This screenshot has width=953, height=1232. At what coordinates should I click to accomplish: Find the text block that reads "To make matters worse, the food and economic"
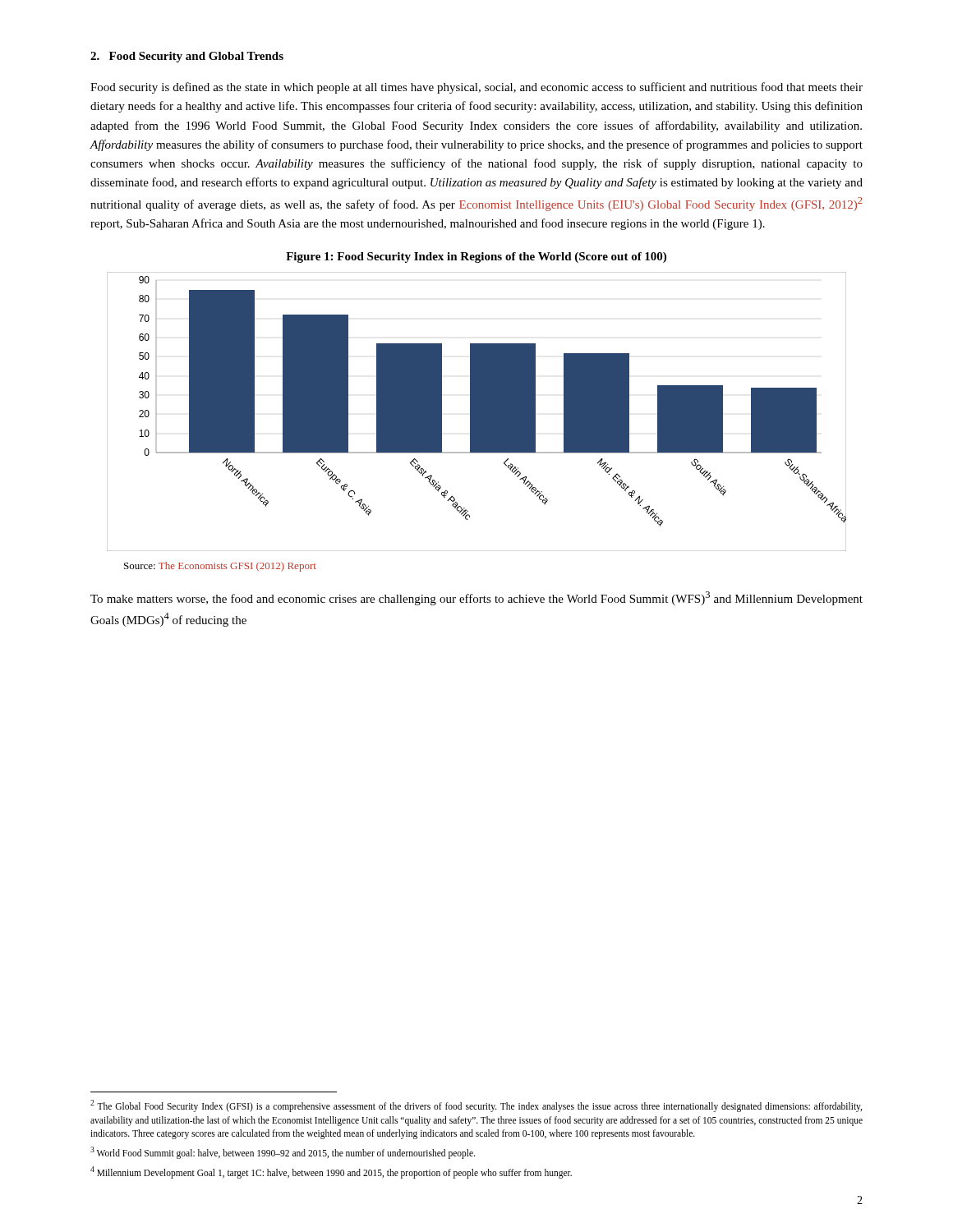(476, 608)
